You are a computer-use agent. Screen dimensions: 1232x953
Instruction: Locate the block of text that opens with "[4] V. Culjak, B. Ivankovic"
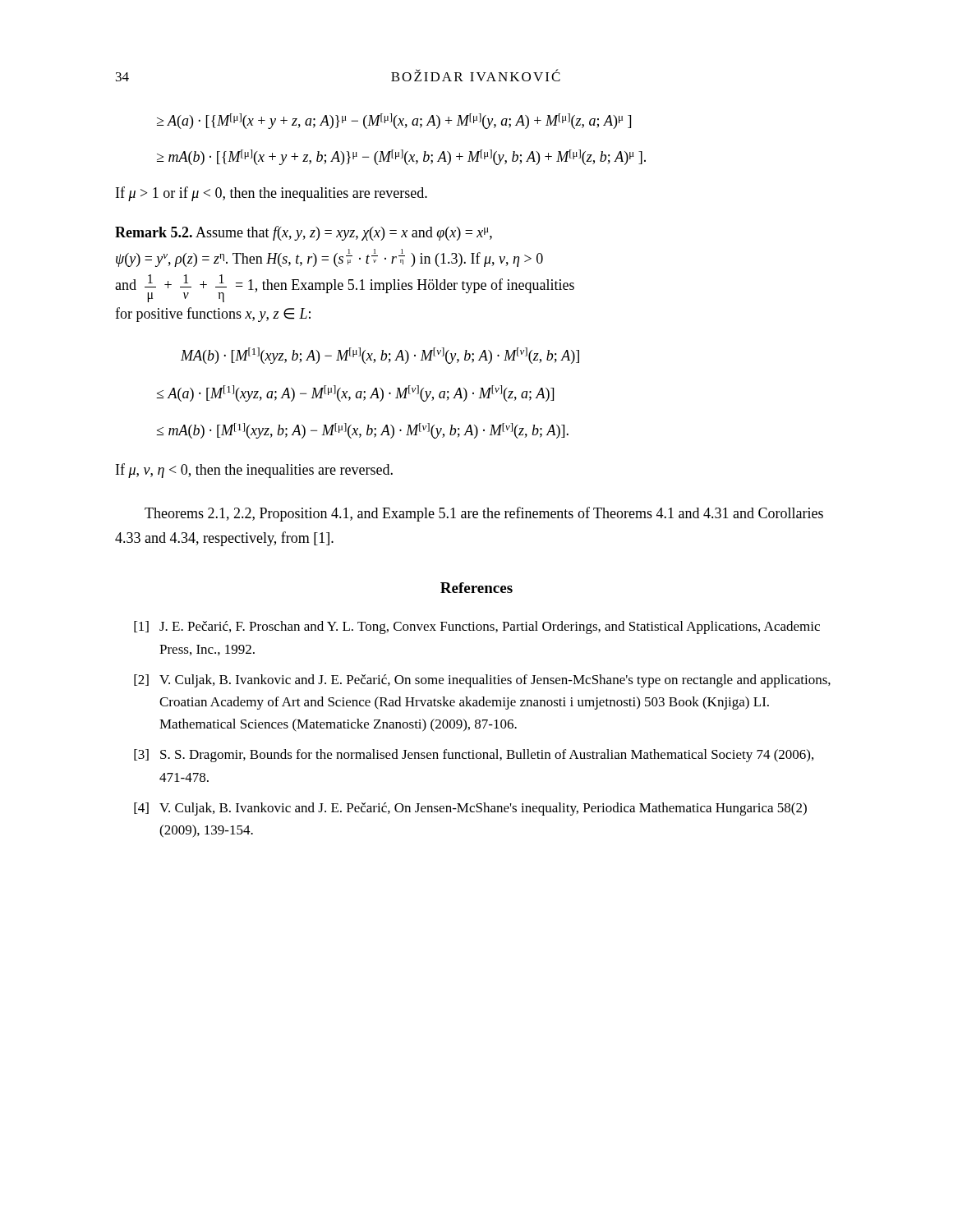coord(476,819)
